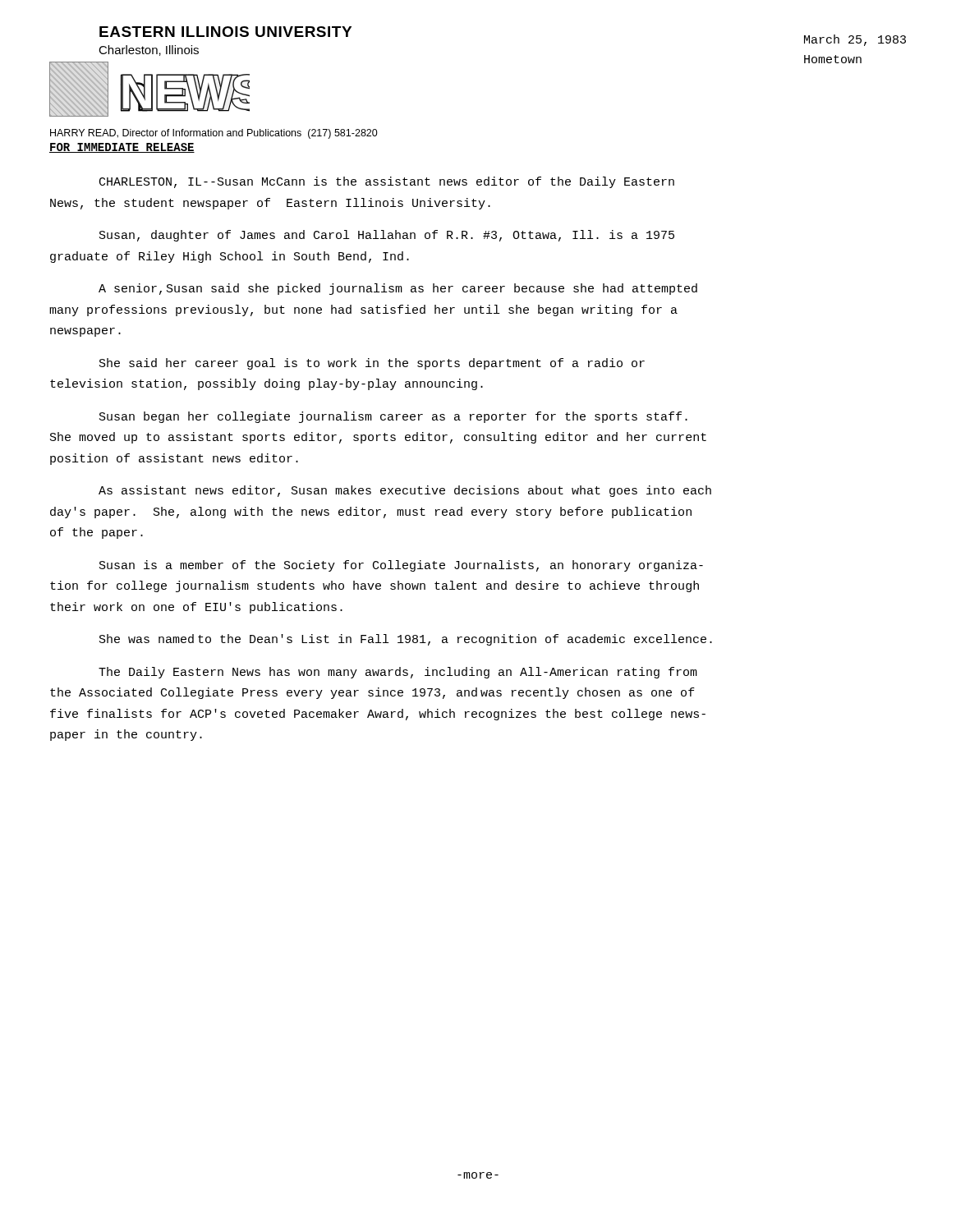Navigate to the block starting "She was named to the"
The image size is (956, 1232).
tap(407, 640)
